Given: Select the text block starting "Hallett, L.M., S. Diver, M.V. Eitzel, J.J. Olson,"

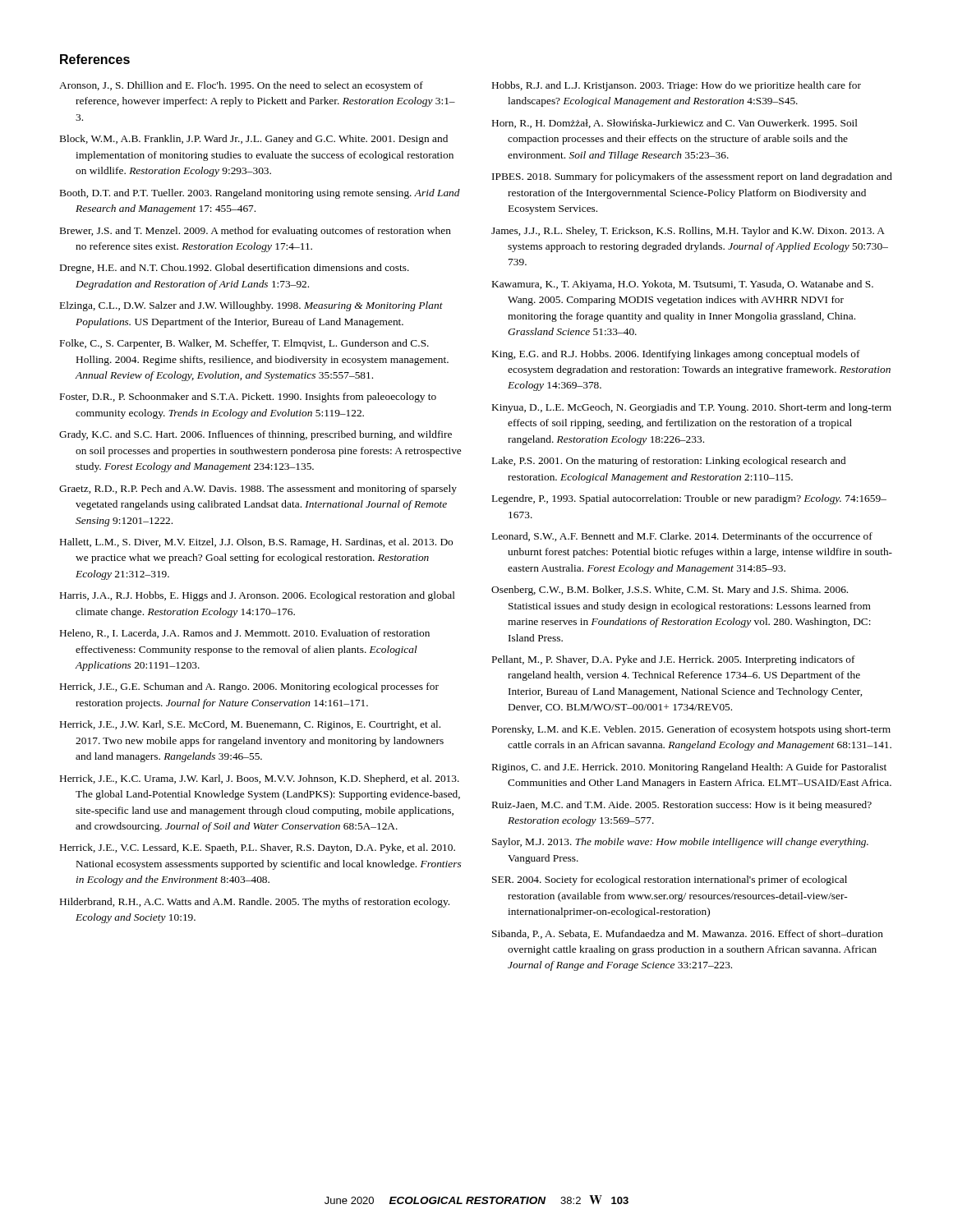Looking at the screenshot, I should tap(256, 558).
